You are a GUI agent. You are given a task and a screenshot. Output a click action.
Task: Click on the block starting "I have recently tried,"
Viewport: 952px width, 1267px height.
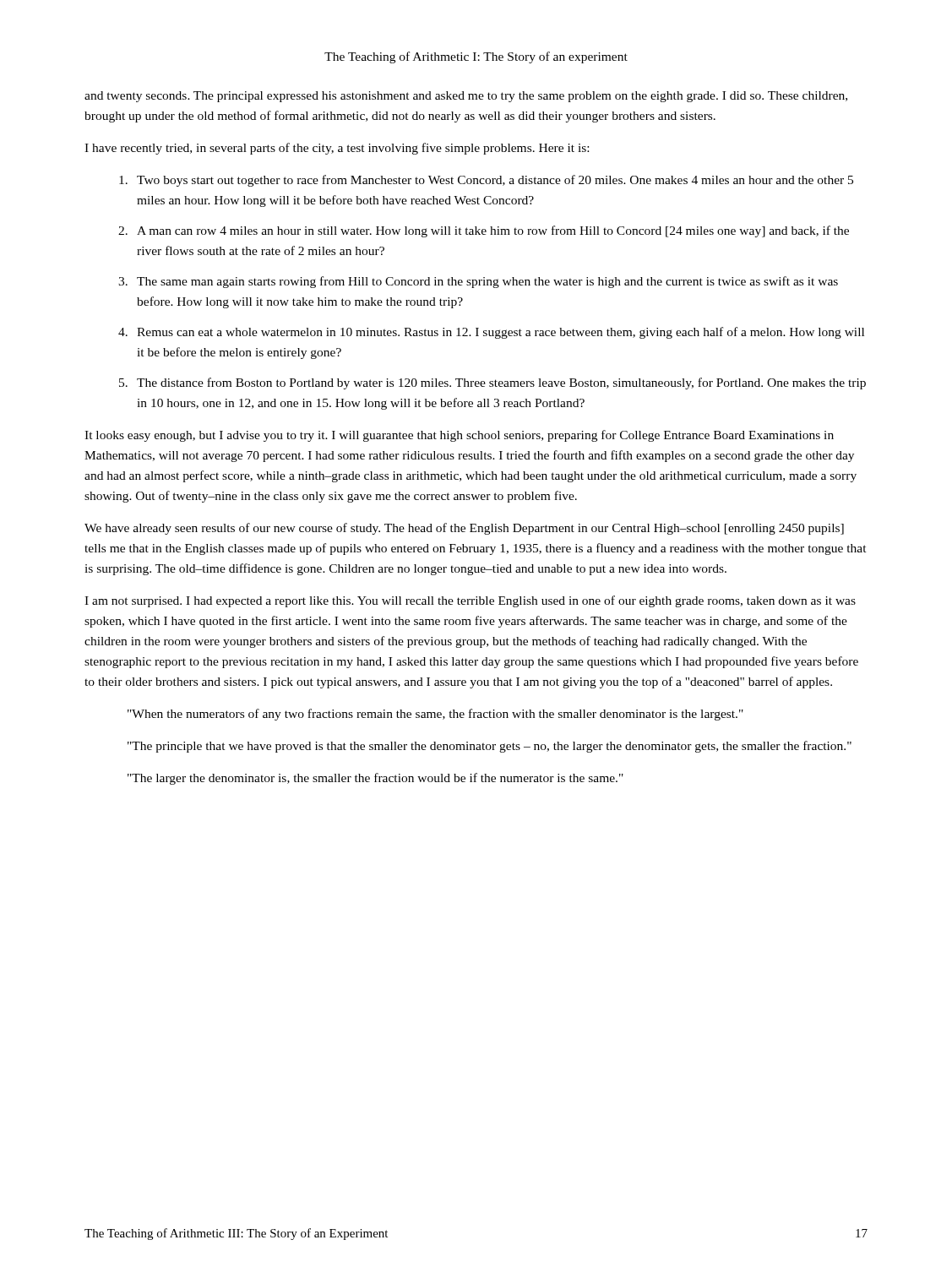[x=337, y=147]
